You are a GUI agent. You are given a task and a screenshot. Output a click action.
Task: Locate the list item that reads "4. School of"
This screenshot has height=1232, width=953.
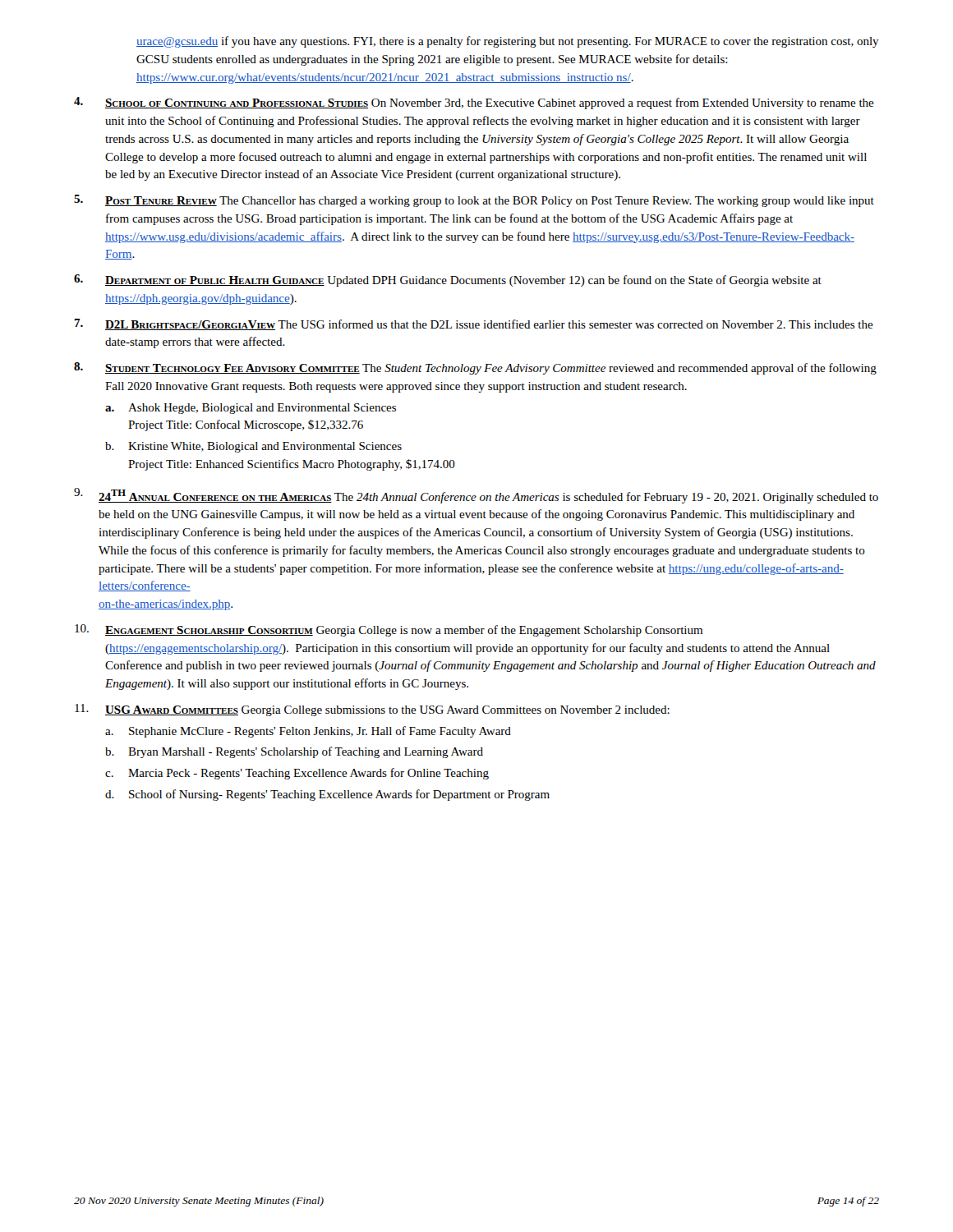(476, 139)
